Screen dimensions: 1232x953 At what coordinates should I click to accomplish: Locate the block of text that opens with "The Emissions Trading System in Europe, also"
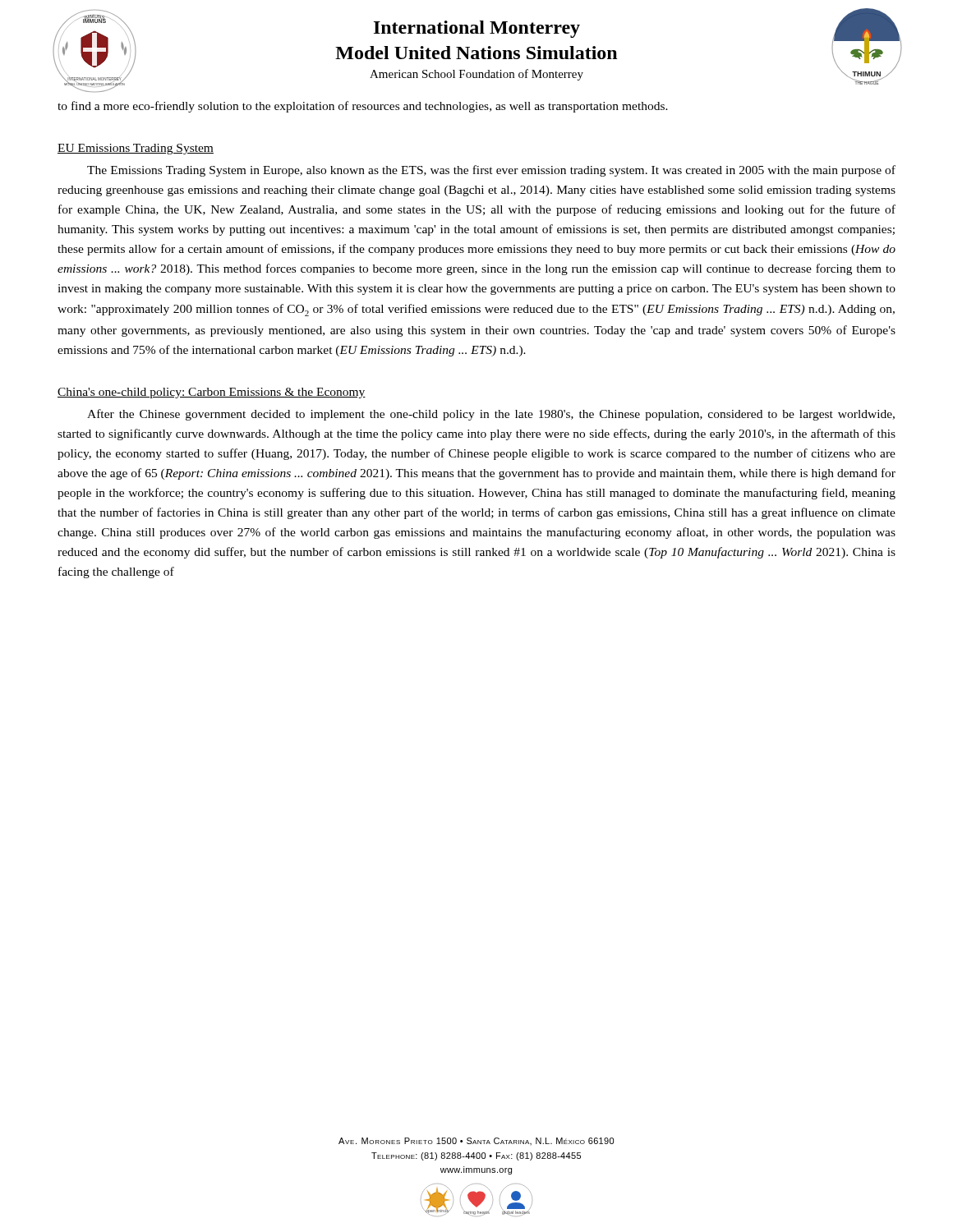tap(476, 260)
